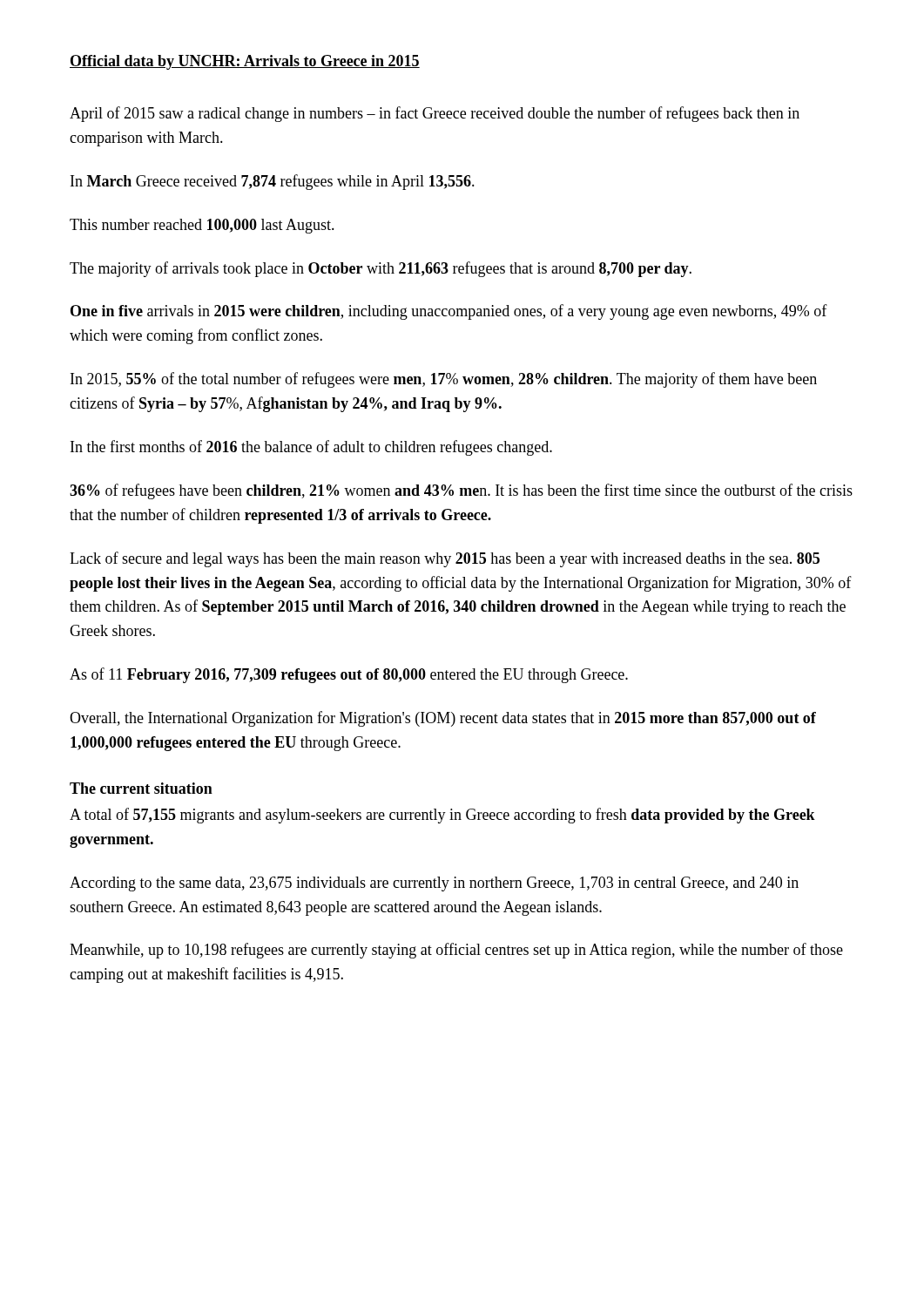The width and height of the screenshot is (924, 1307).
Task: Select the text block starting "This number reached 100,000 last August."
Action: point(202,224)
